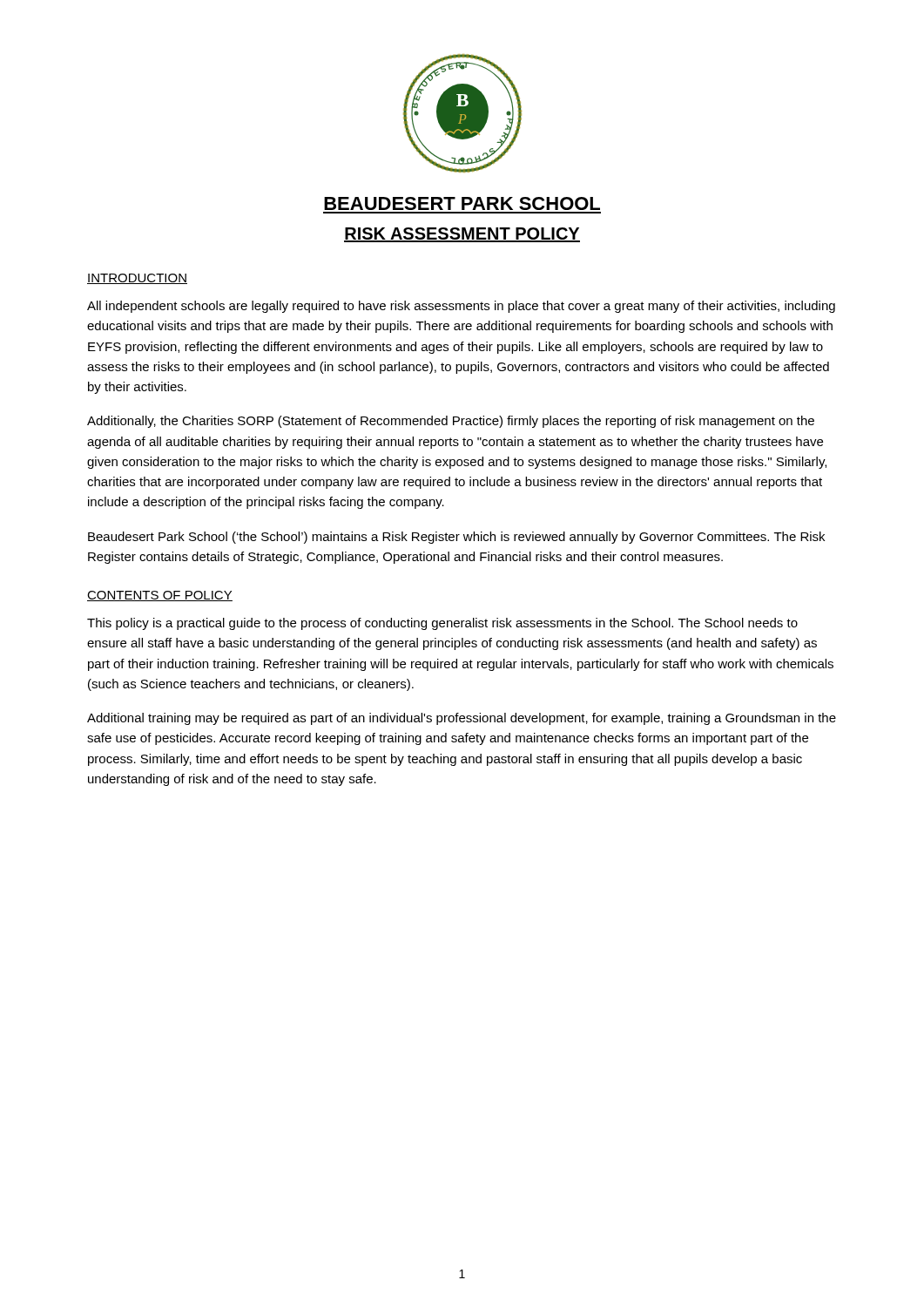Select the element starting "Additional training may be required as part of"

coord(462,748)
